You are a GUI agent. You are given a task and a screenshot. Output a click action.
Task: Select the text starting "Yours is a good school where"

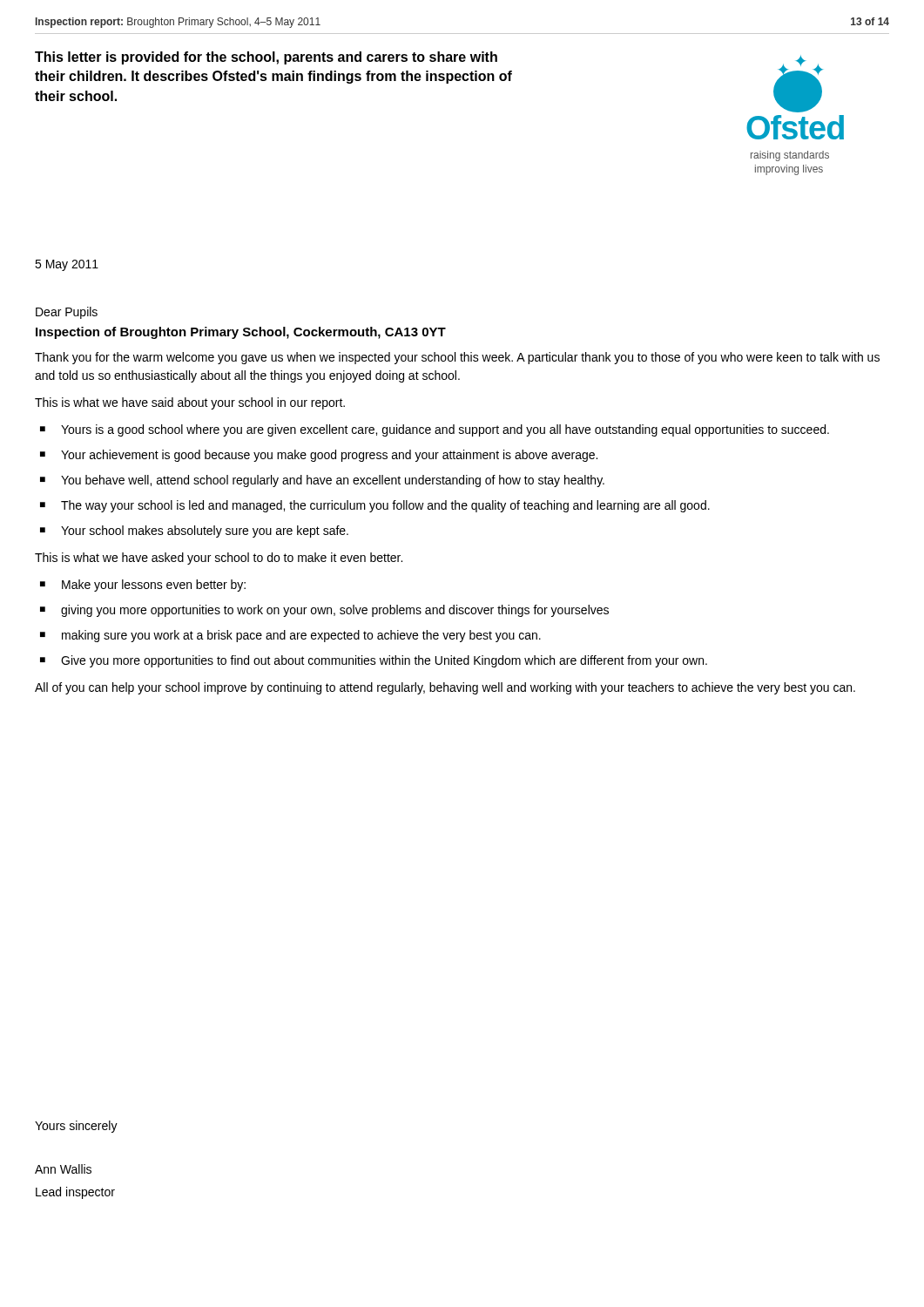(445, 430)
